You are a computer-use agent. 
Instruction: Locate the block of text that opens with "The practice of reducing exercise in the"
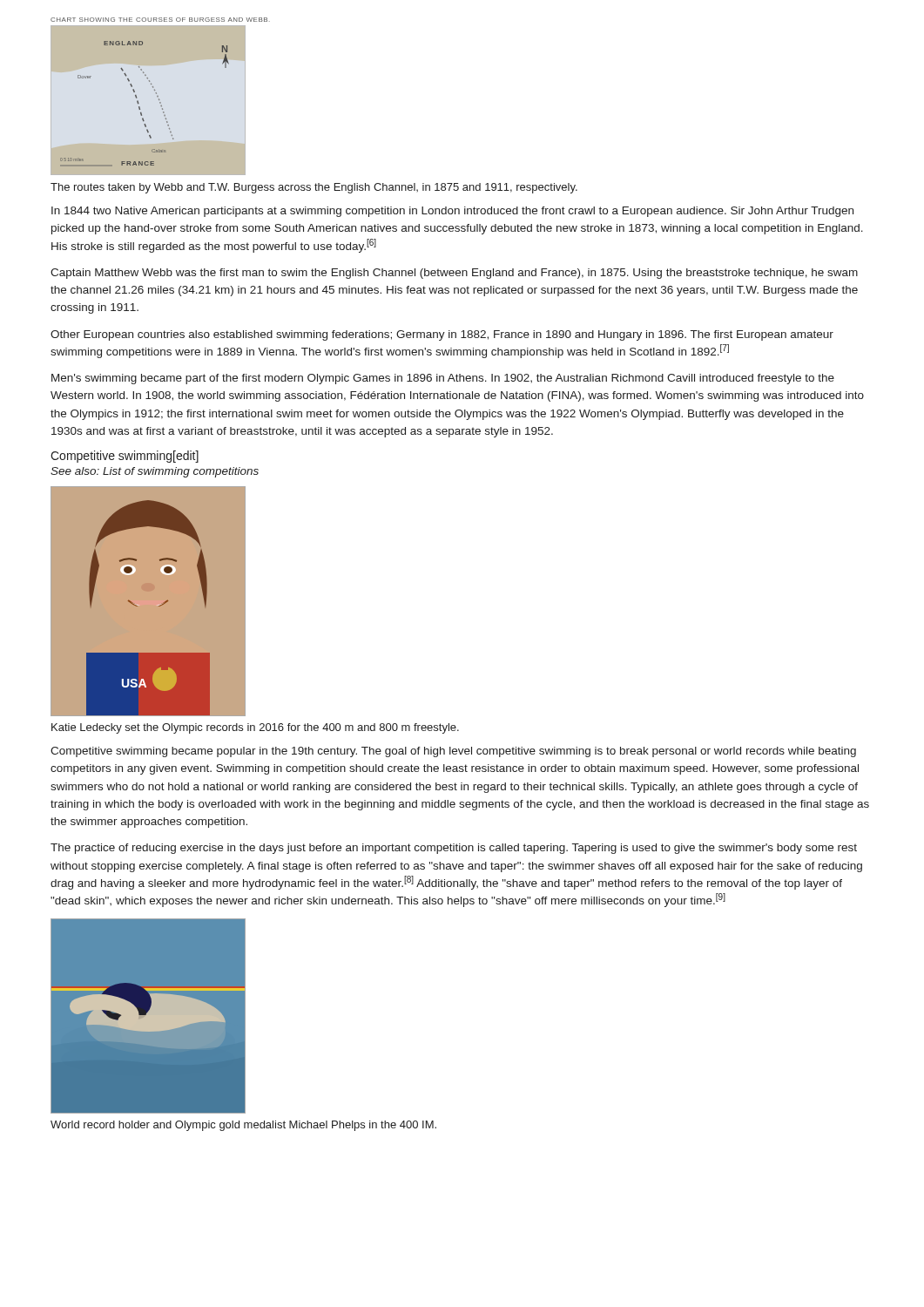[x=462, y=875]
